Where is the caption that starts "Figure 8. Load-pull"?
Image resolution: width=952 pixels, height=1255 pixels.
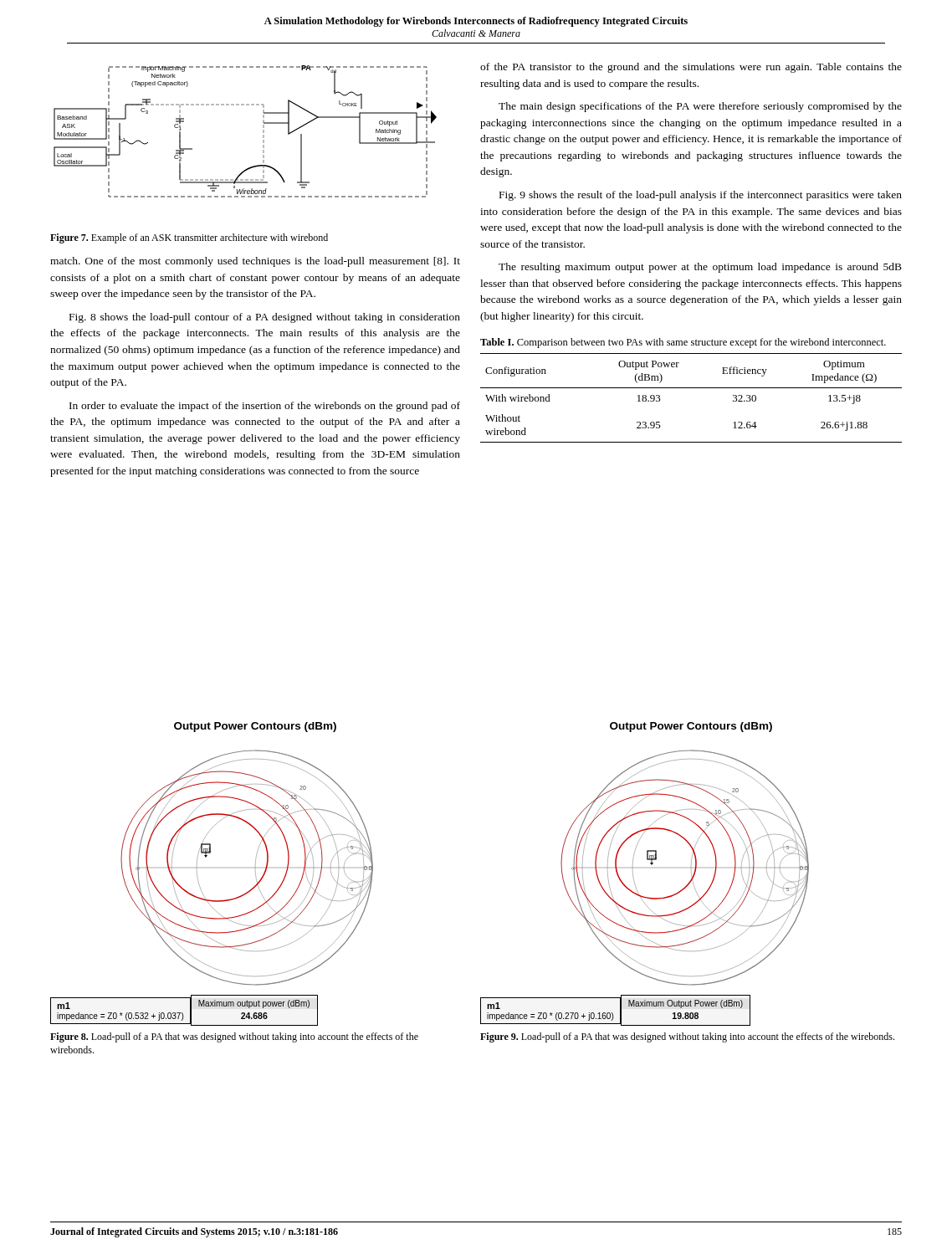point(234,1043)
